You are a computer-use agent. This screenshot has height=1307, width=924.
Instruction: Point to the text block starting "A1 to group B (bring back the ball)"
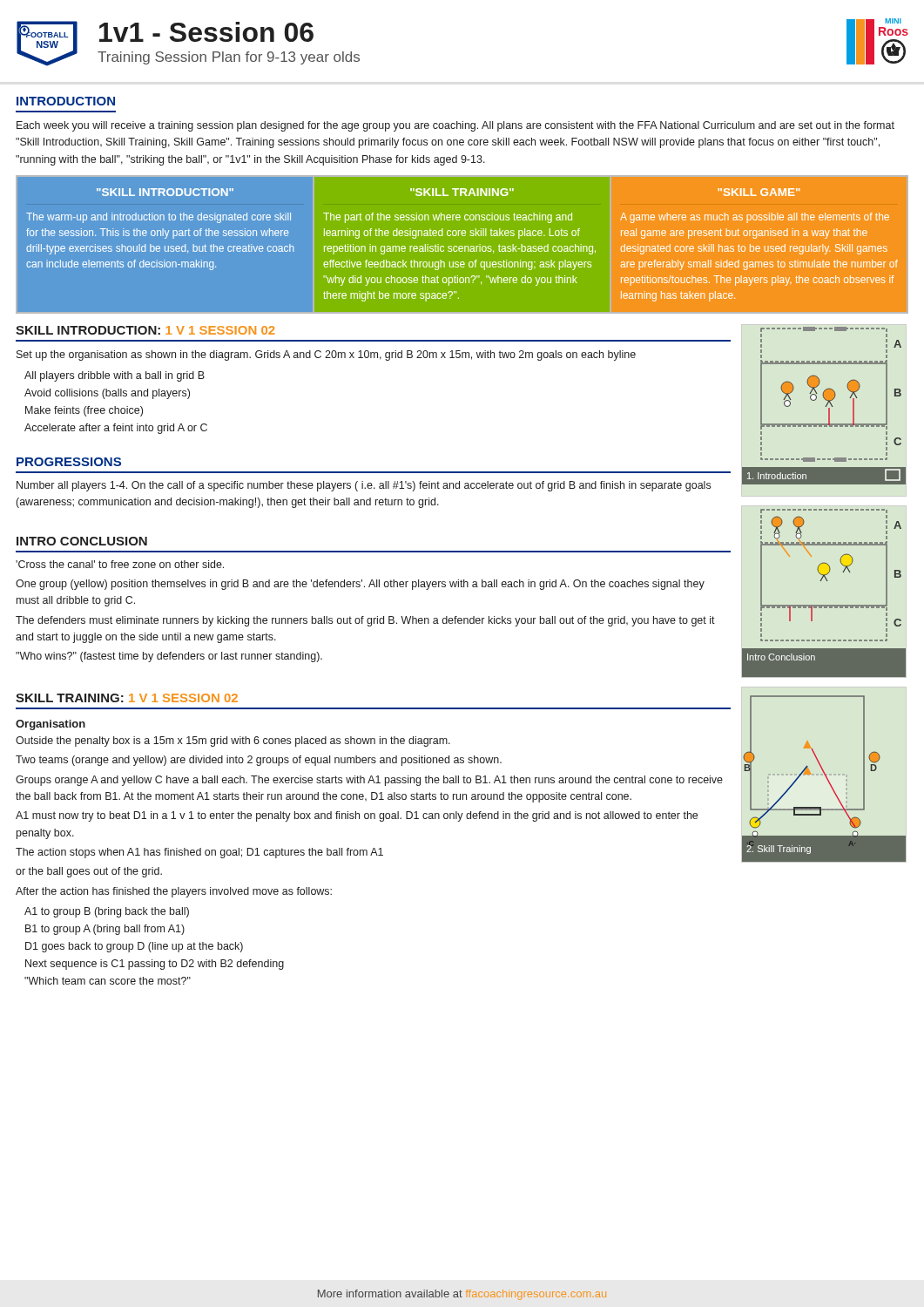coord(107,912)
